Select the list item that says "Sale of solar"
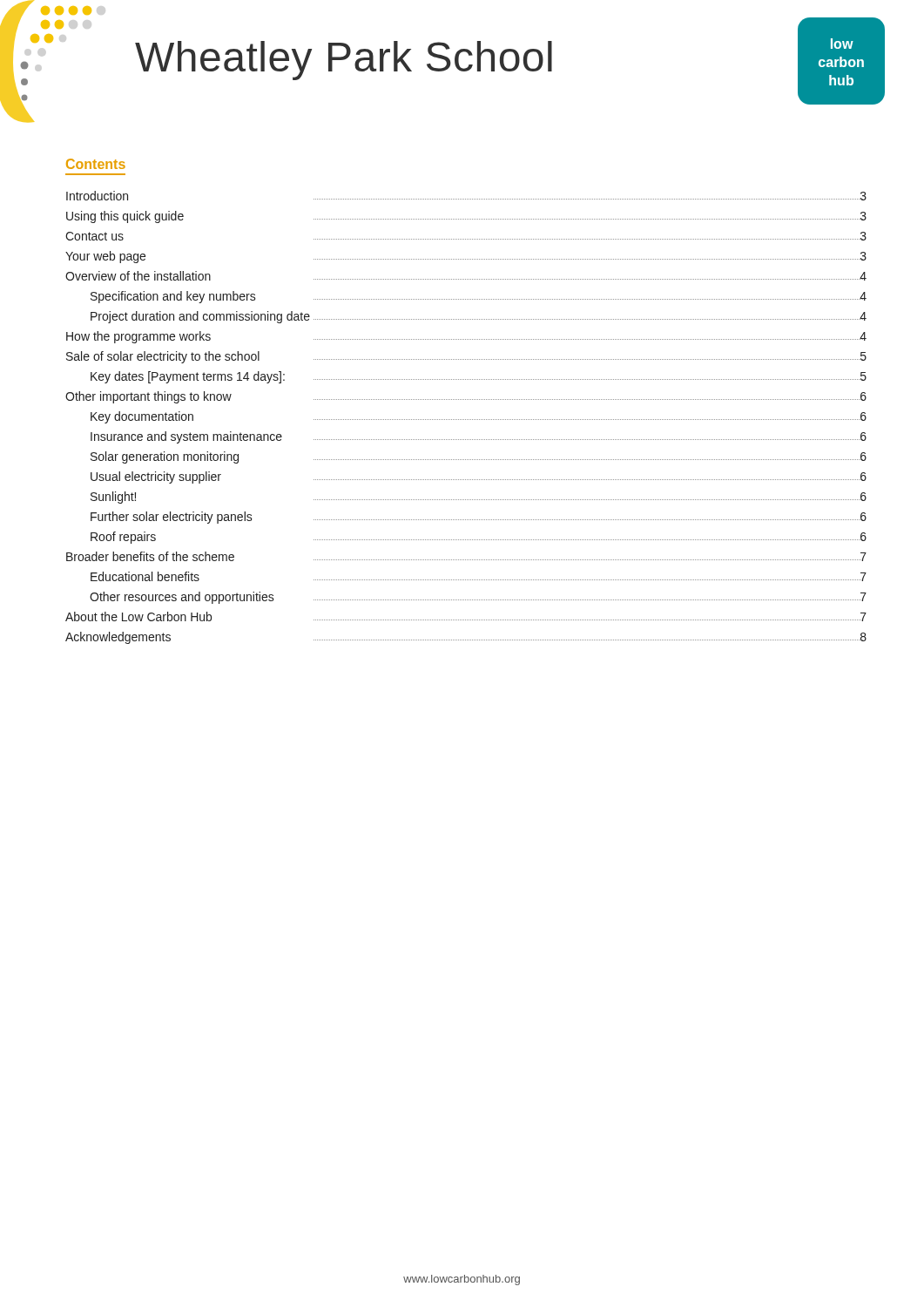This screenshot has width=924, height=1307. click(466, 356)
